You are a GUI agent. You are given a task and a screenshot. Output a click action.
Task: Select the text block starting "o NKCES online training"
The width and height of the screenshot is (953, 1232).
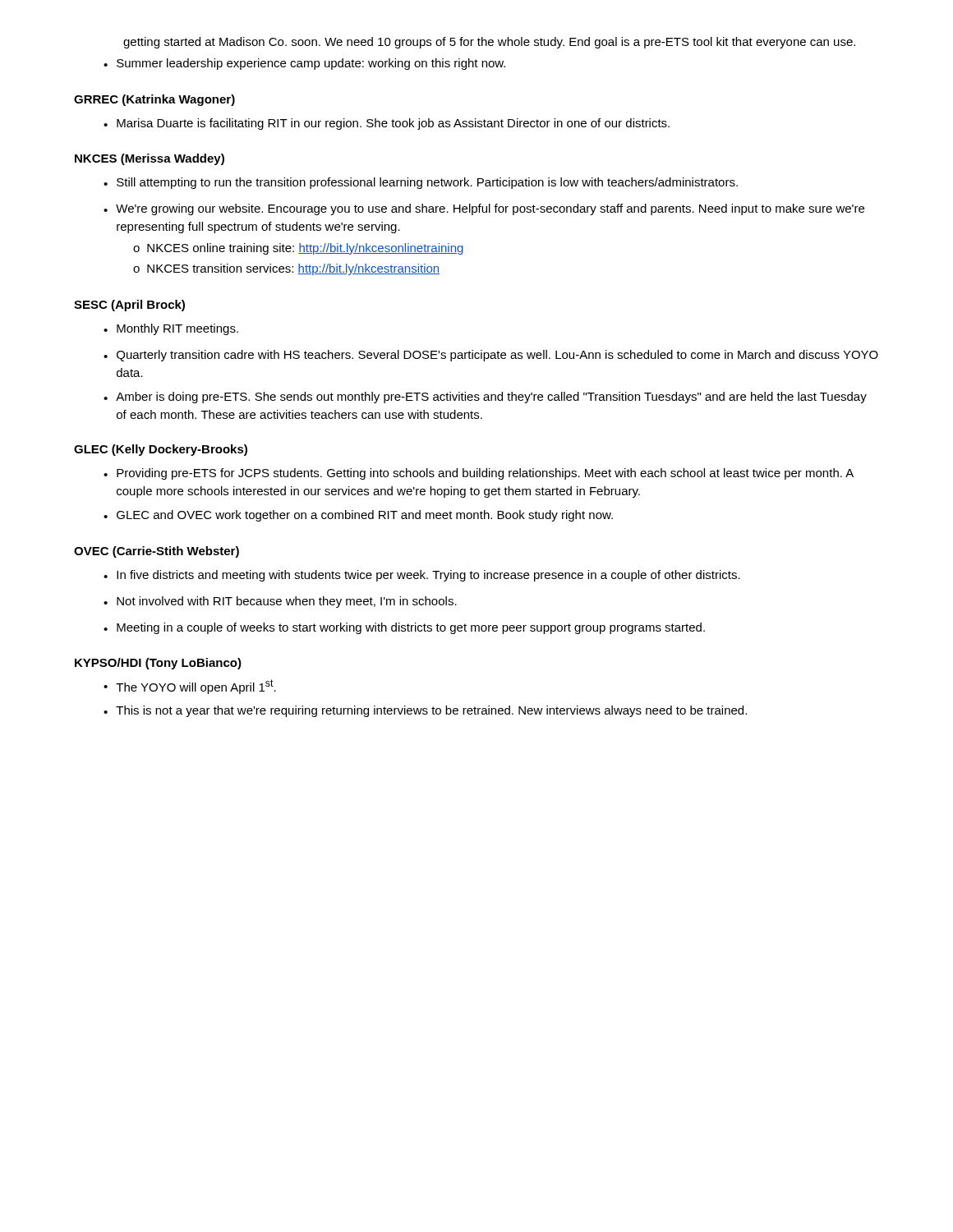point(298,248)
